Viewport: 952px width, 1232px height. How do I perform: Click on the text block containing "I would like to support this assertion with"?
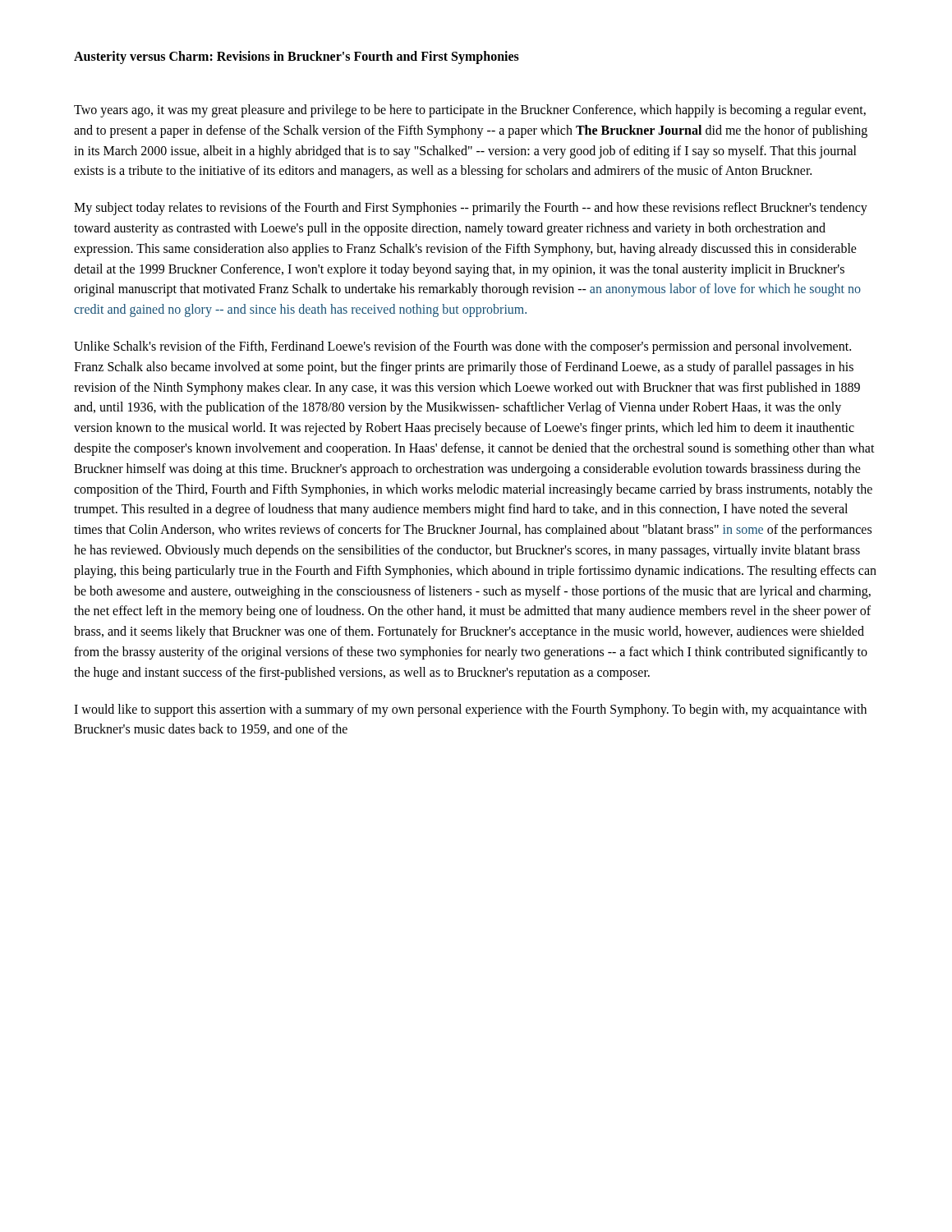[x=476, y=720]
